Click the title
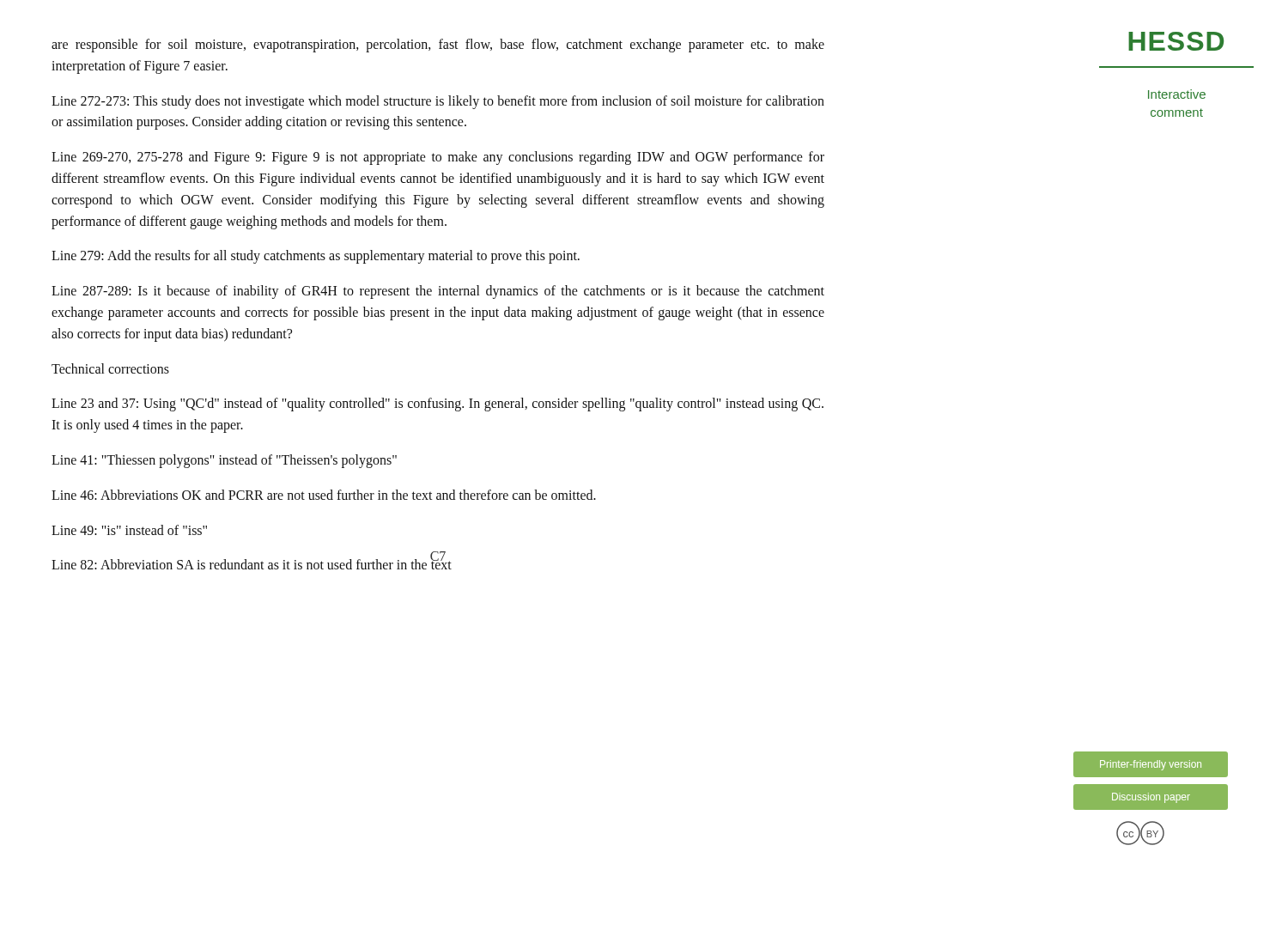Screen dimensions: 949x1288 (x=1176, y=41)
